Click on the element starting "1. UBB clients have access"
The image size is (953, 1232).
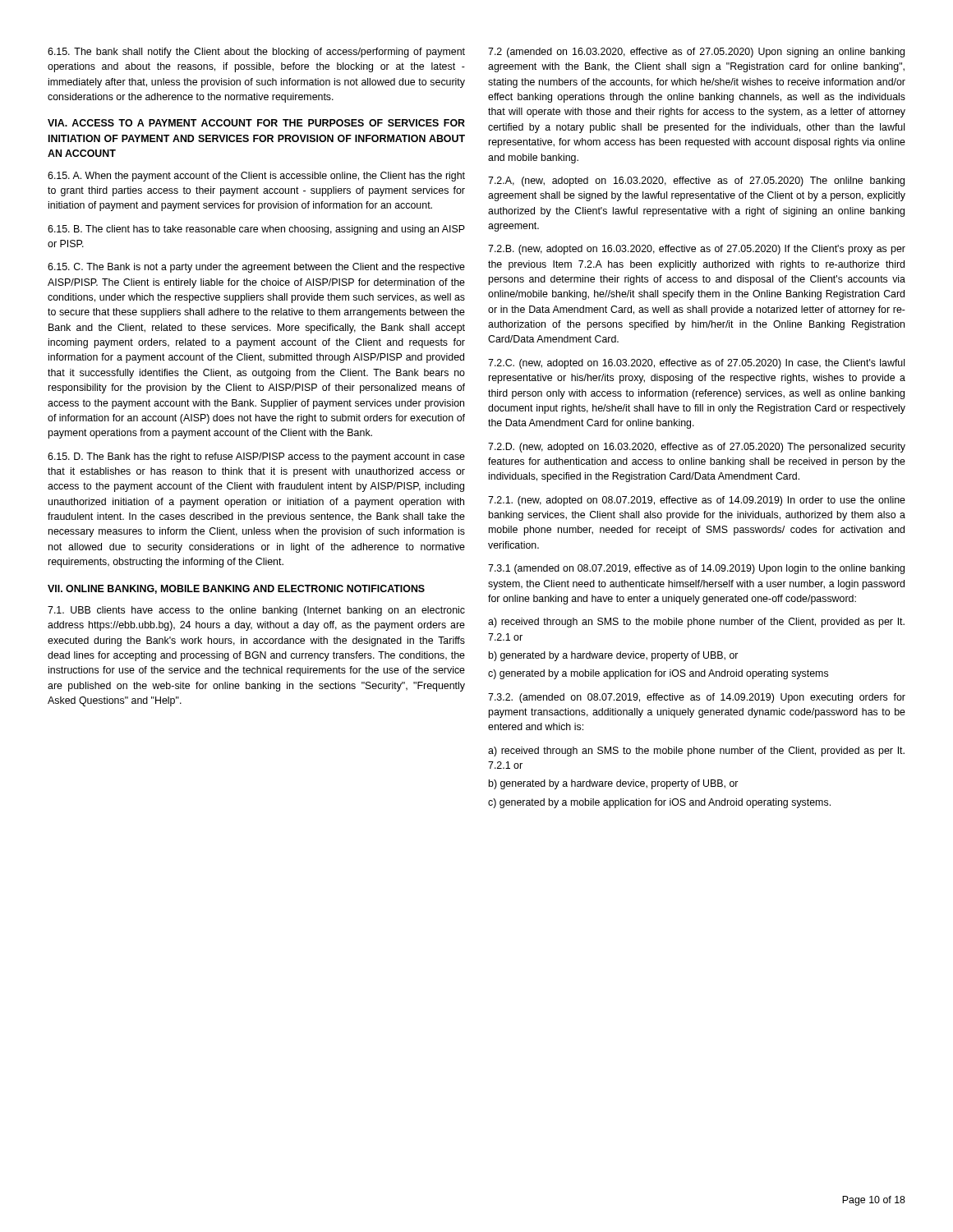256,655
